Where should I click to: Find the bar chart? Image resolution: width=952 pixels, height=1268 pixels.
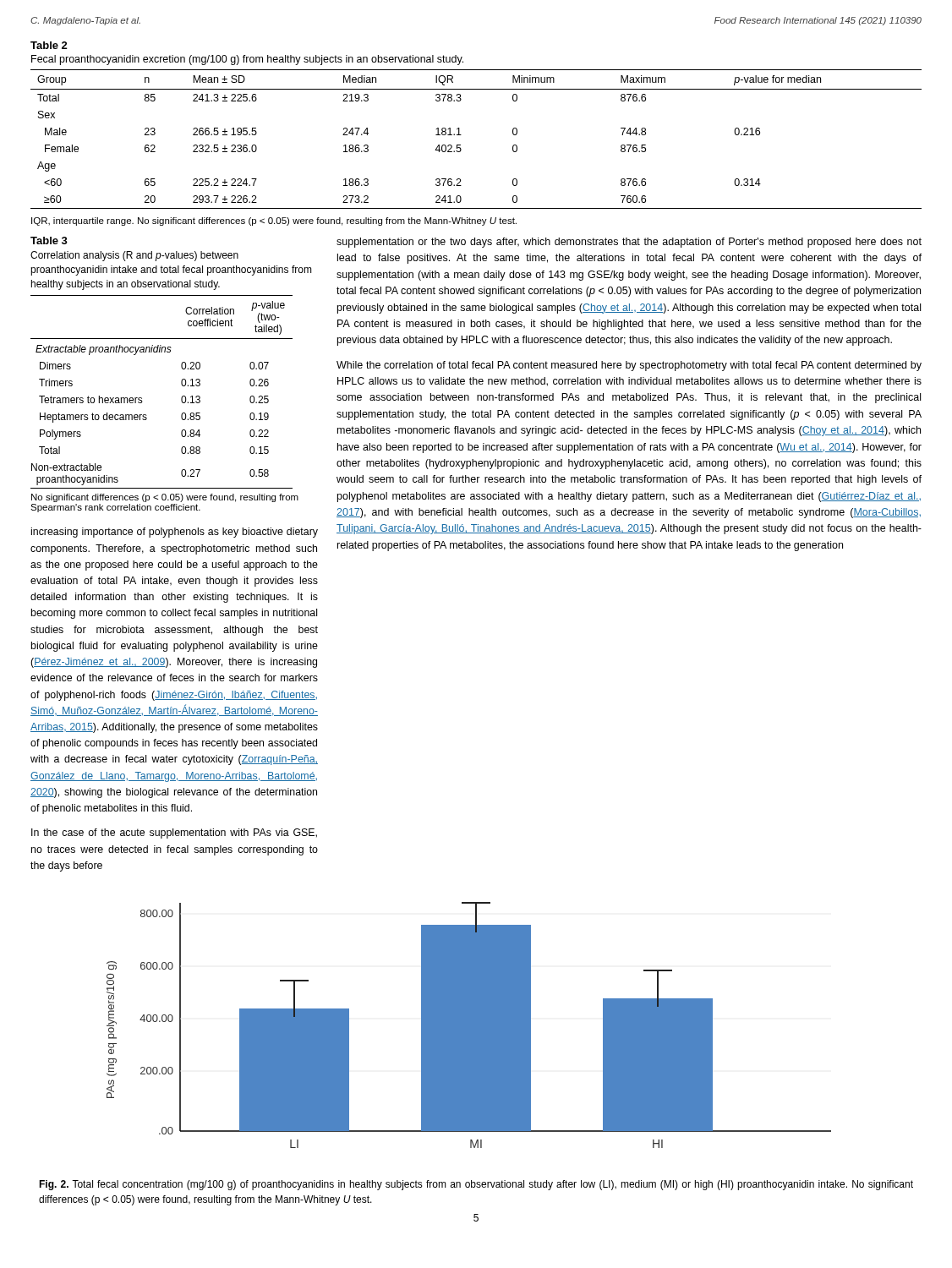coord(476,1030)
